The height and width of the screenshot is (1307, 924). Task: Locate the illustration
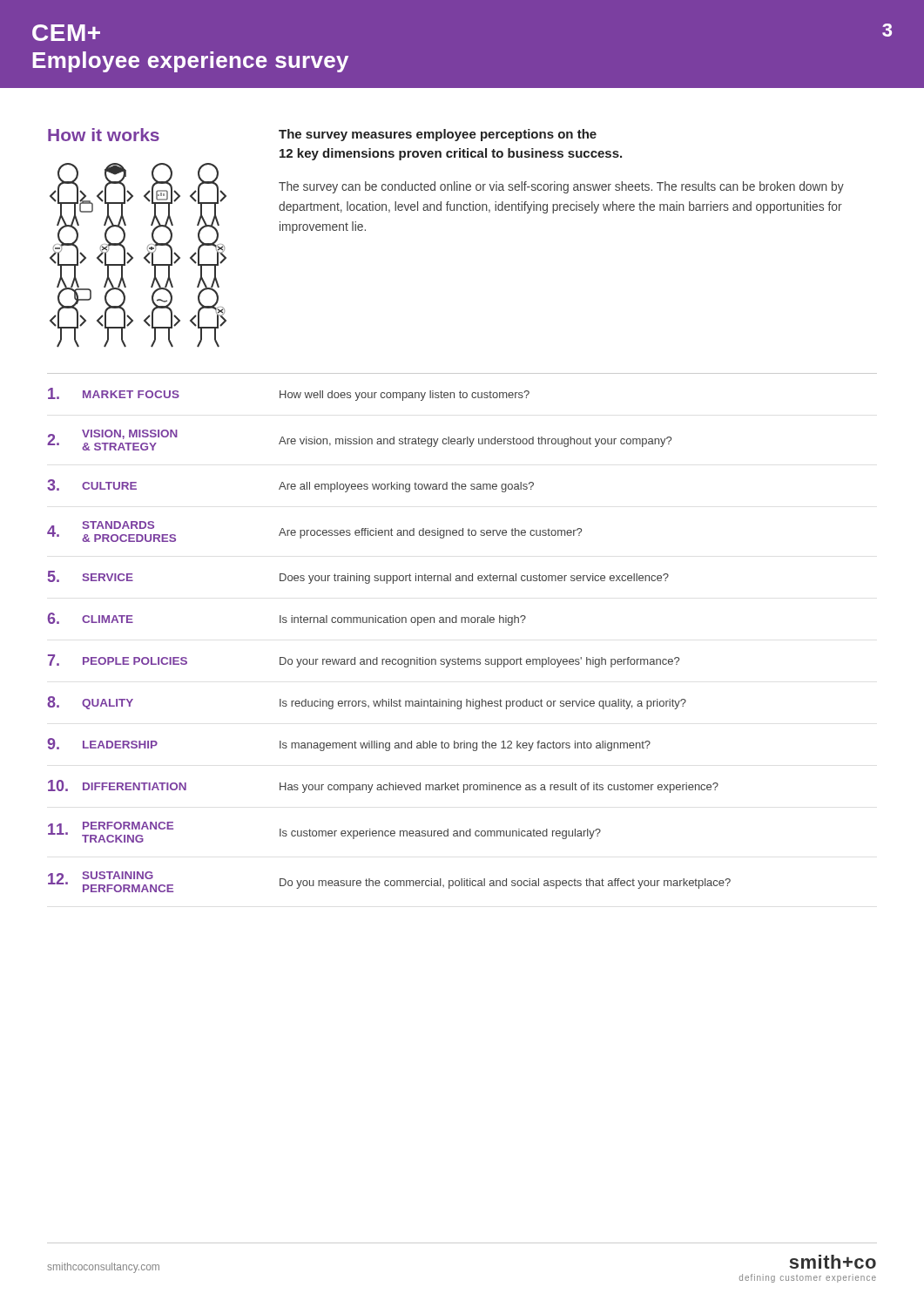144,255
